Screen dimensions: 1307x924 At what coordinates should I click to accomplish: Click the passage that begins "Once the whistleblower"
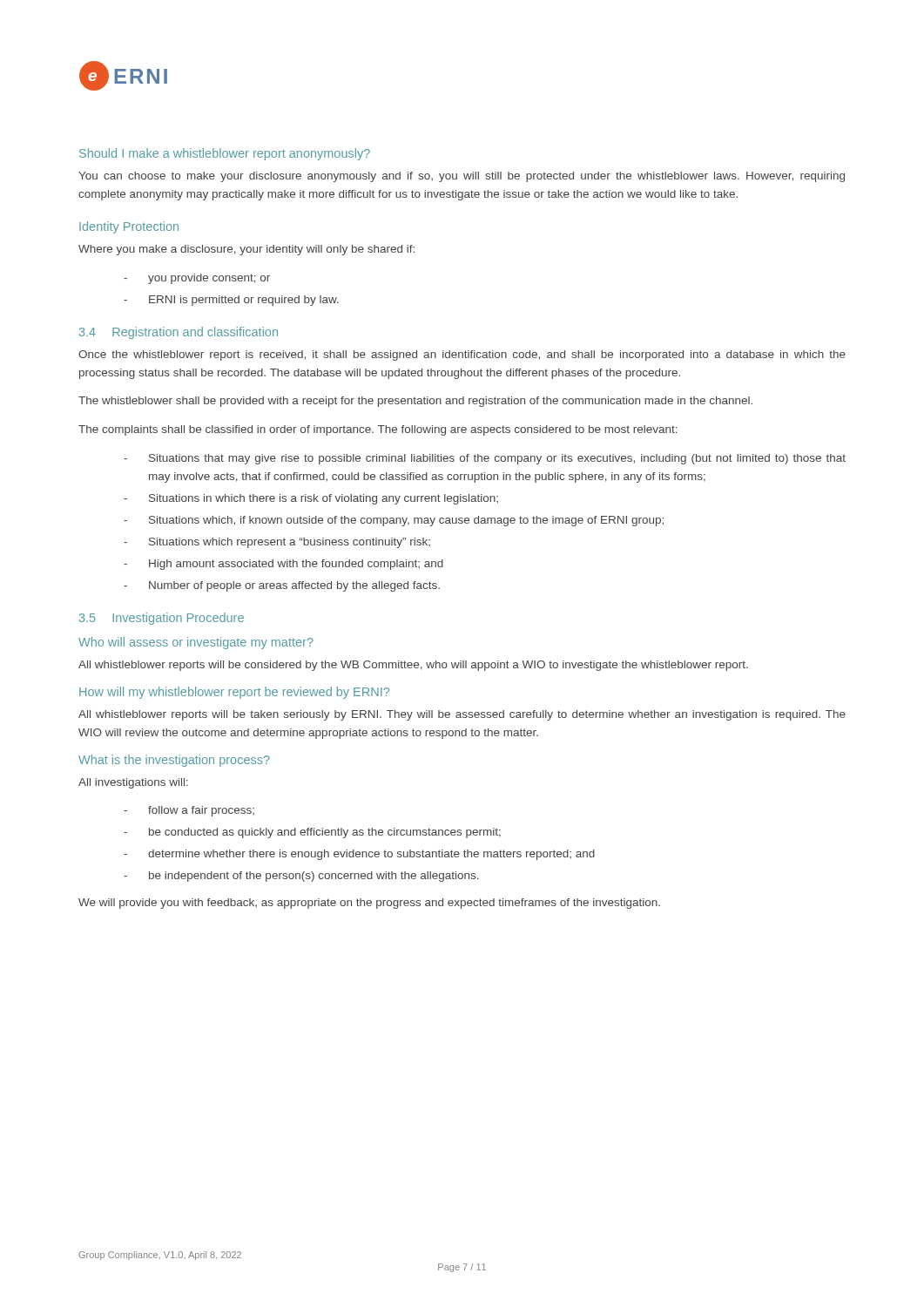click(x=462, y=363)
